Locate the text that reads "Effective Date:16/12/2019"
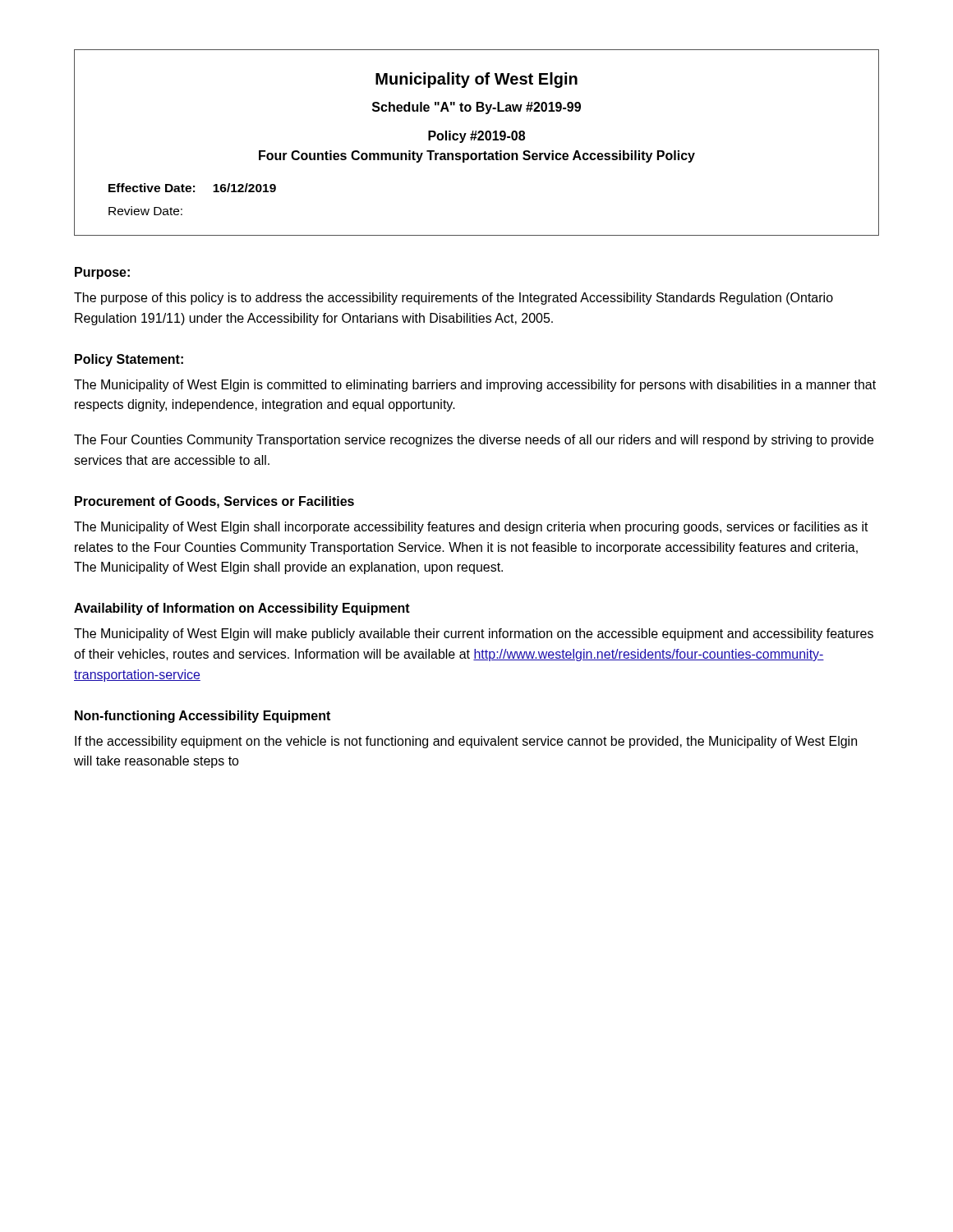The width and height of the screenshot is (953, 1232). pos(192,188)
